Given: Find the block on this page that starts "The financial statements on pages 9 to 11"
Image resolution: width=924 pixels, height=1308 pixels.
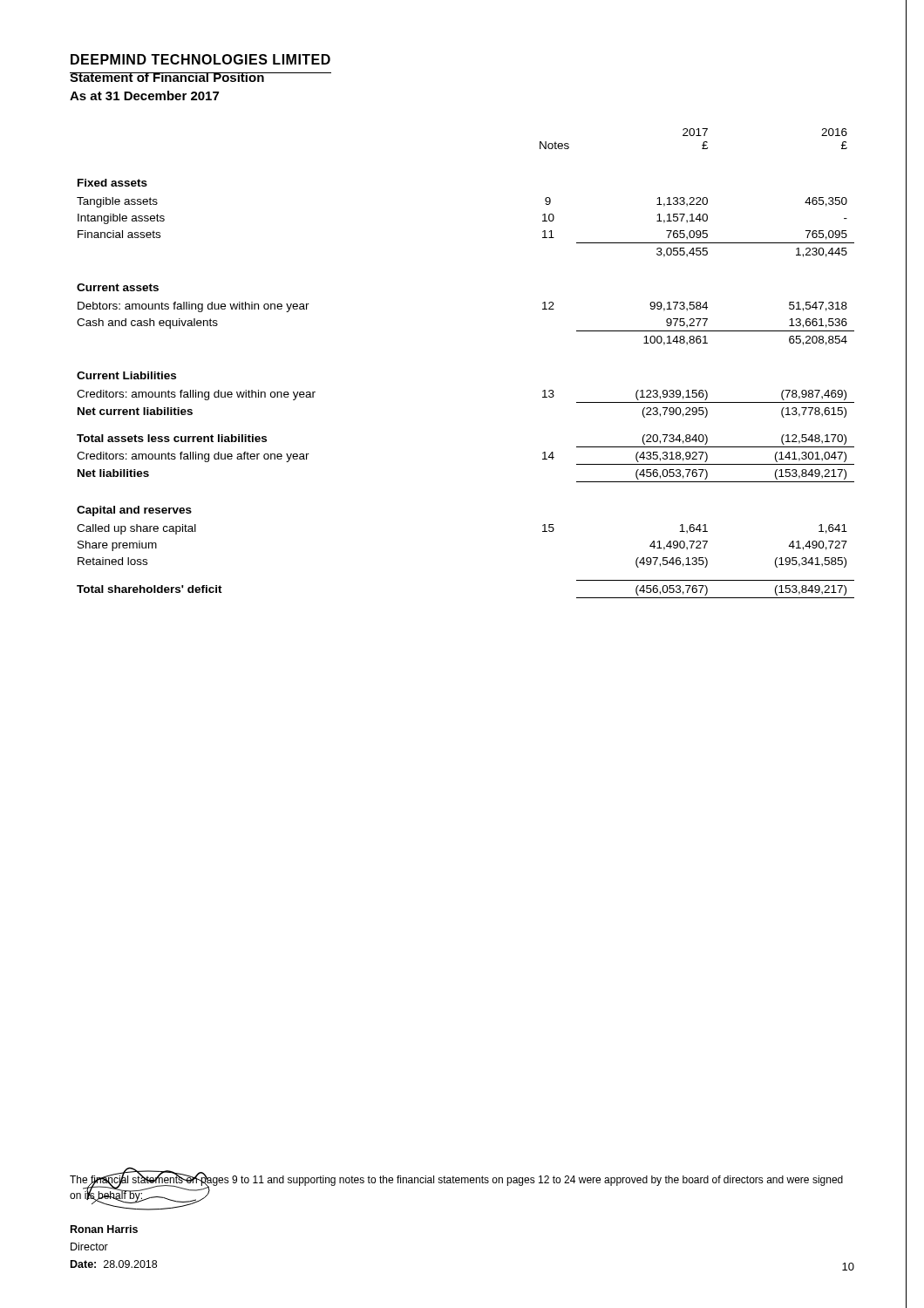Looking at the screenshot, I should (x=456, y=1188).
